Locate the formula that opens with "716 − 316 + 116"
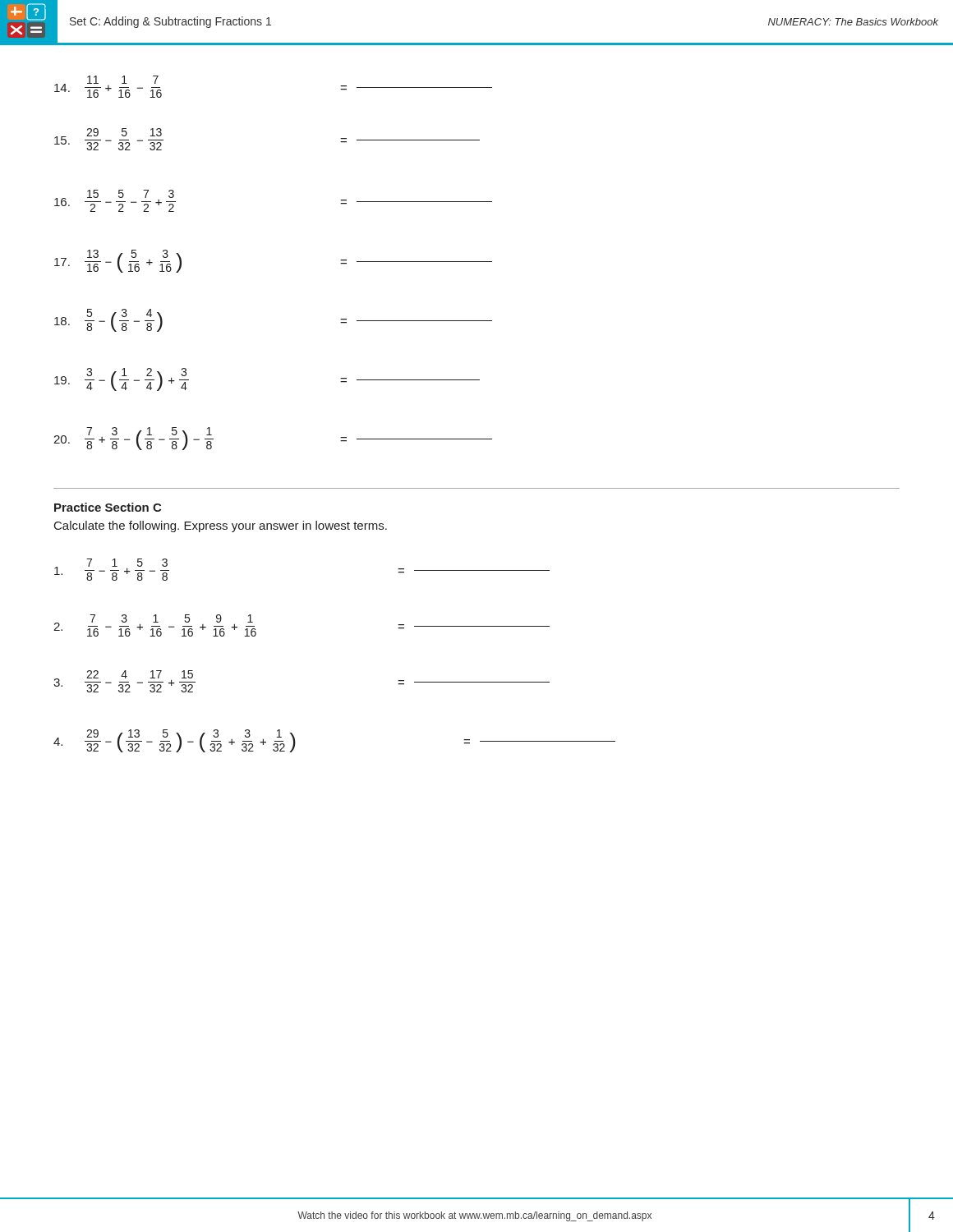This screenshot has height=1232, width=953. pos(156,626)
